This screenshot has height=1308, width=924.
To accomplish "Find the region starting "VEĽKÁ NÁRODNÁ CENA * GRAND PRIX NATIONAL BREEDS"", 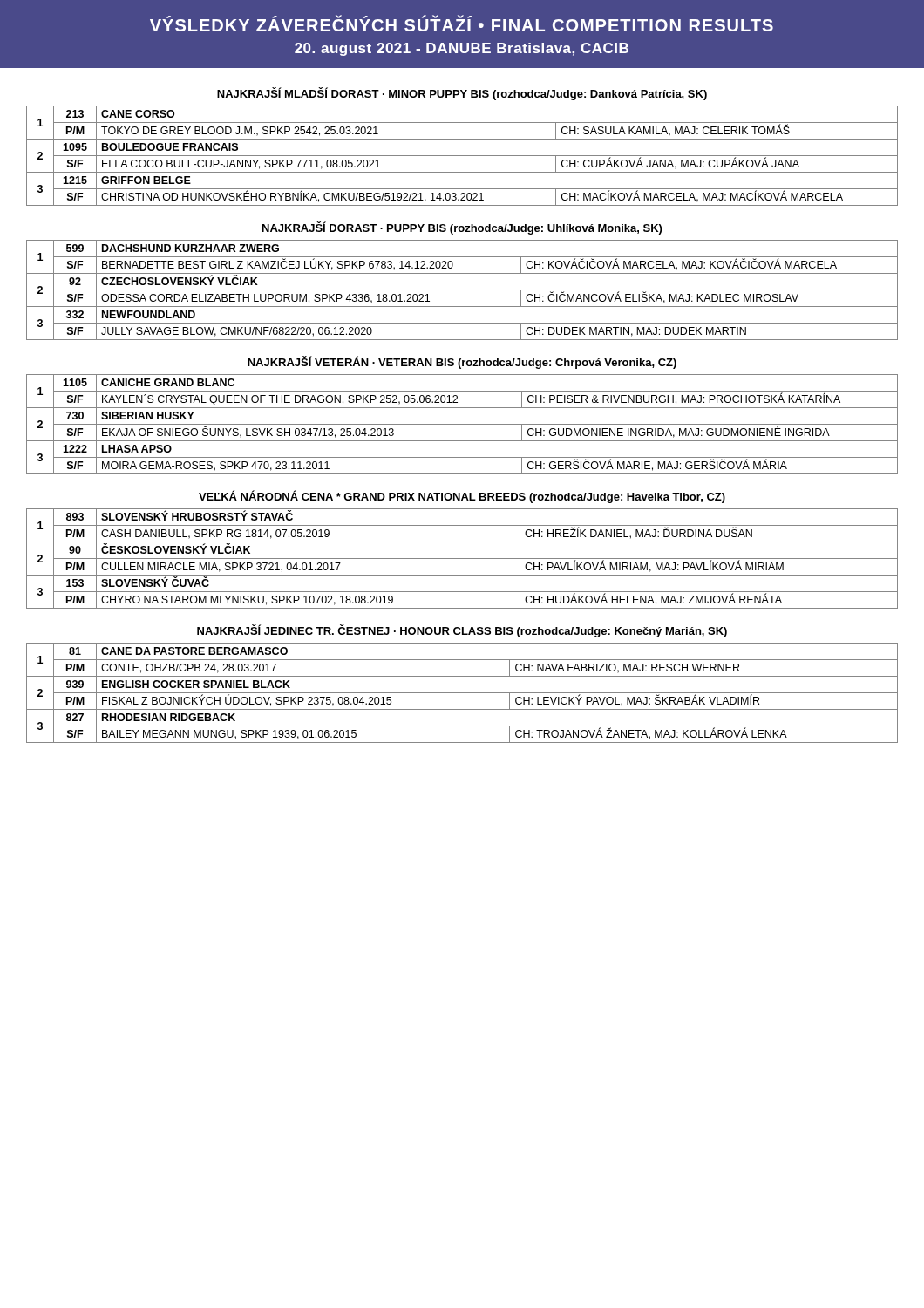I will pyautogui.click(x=462, y=497).
